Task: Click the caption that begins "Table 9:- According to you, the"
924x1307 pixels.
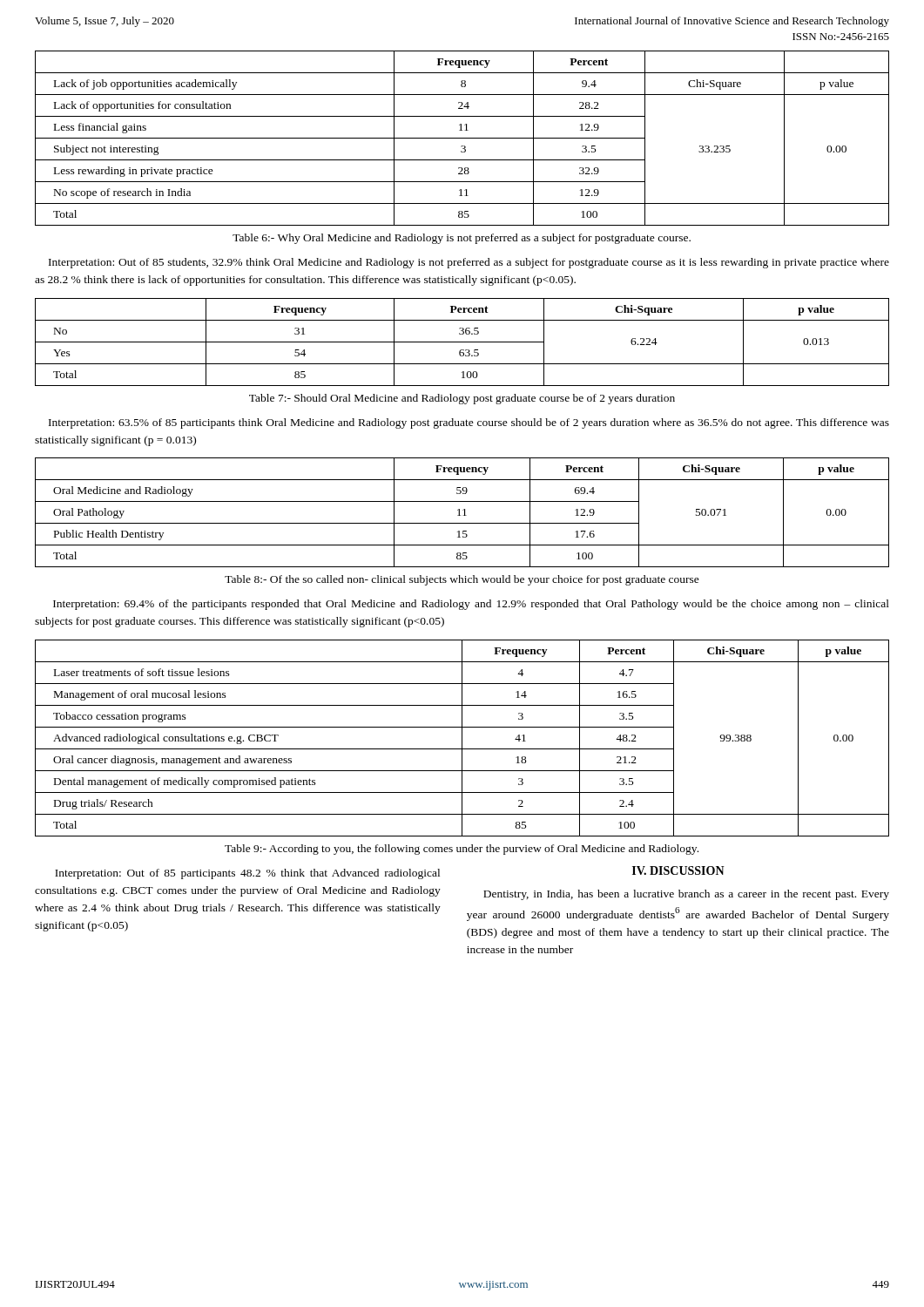Action: click(x=462, y=848)
